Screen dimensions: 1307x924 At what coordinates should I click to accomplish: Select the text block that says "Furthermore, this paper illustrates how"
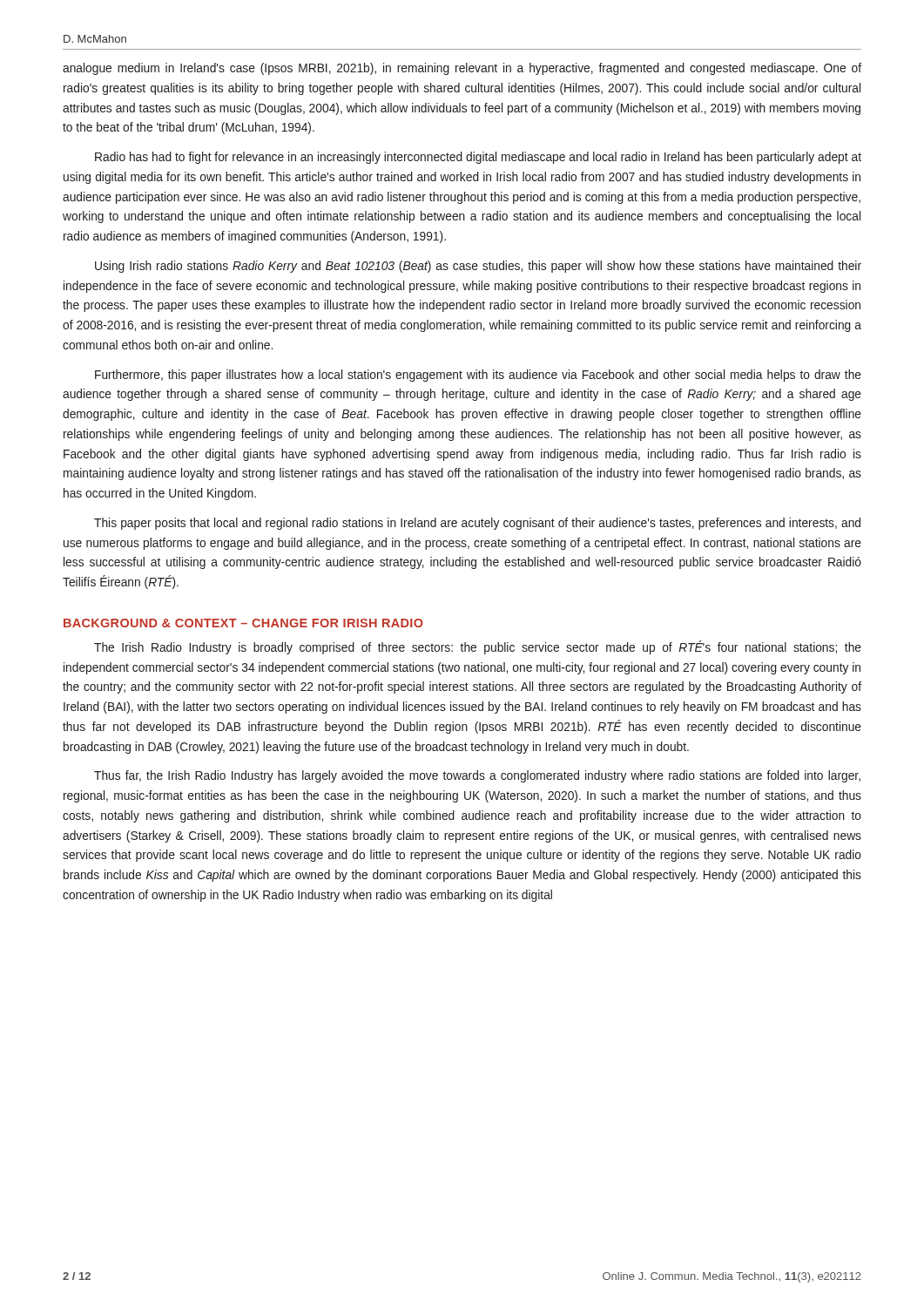462,435
